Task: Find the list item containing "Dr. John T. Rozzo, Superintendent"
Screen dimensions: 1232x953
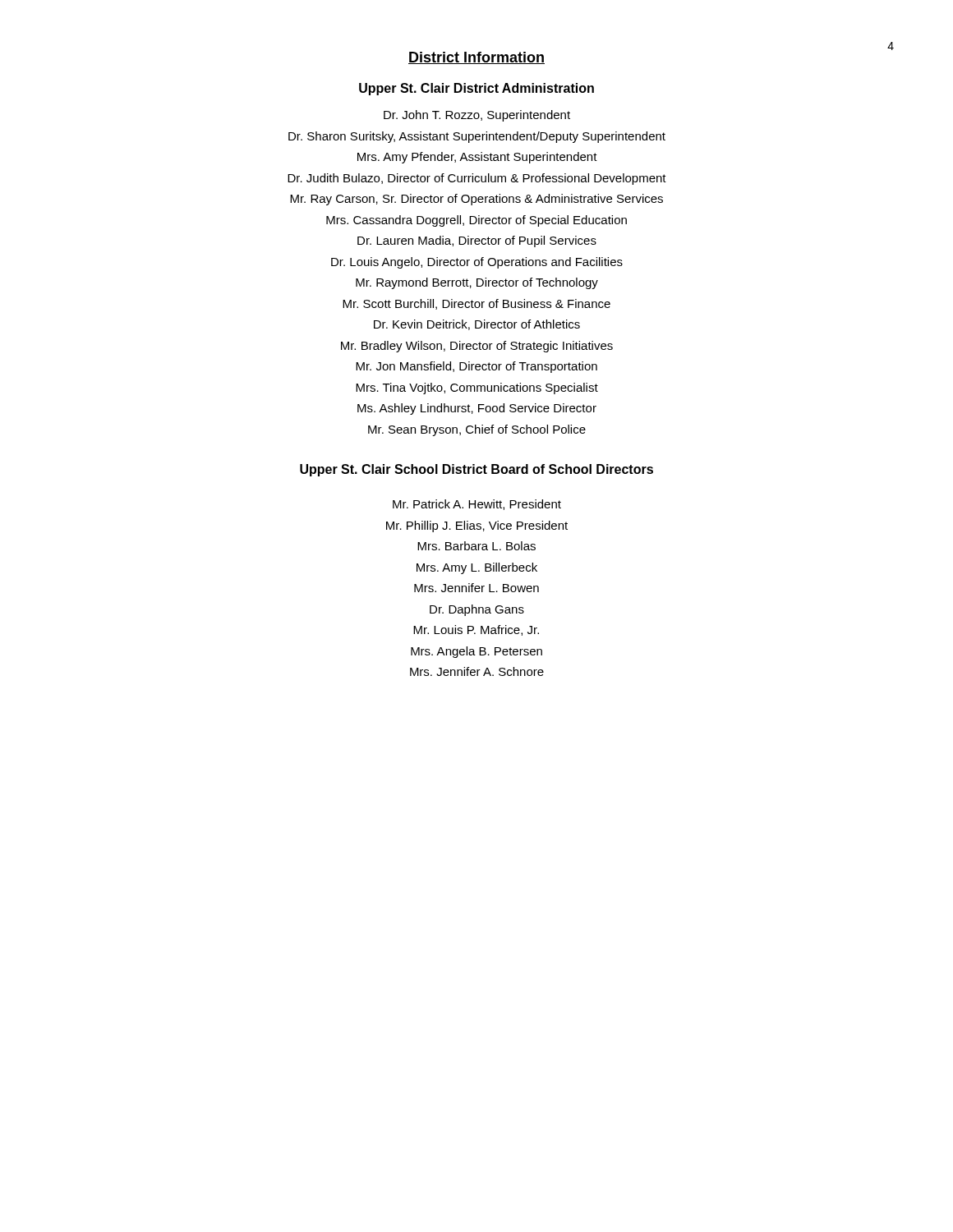Action: coord(476,115)
